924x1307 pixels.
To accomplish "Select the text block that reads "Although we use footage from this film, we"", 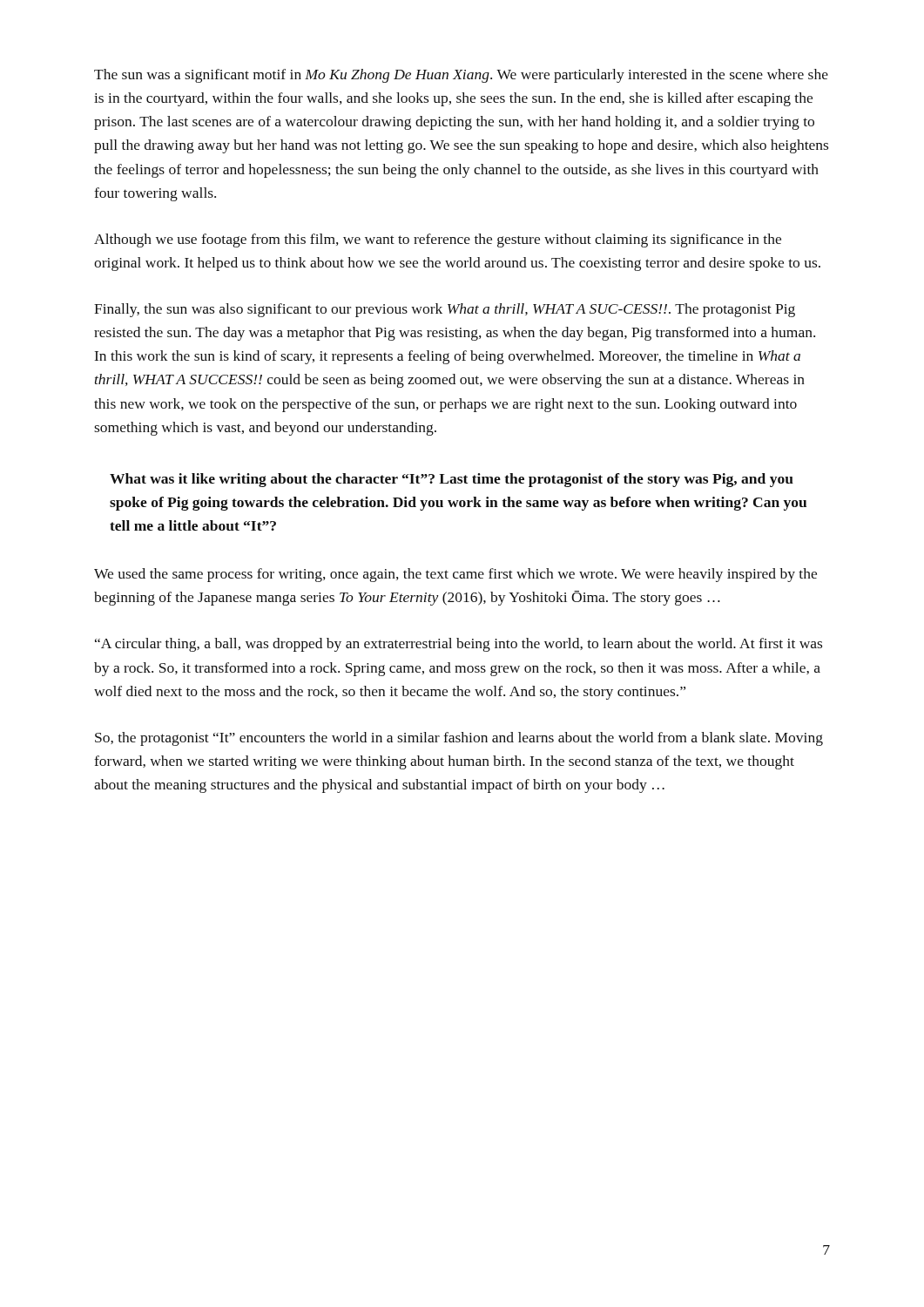I will click(462, 251).
